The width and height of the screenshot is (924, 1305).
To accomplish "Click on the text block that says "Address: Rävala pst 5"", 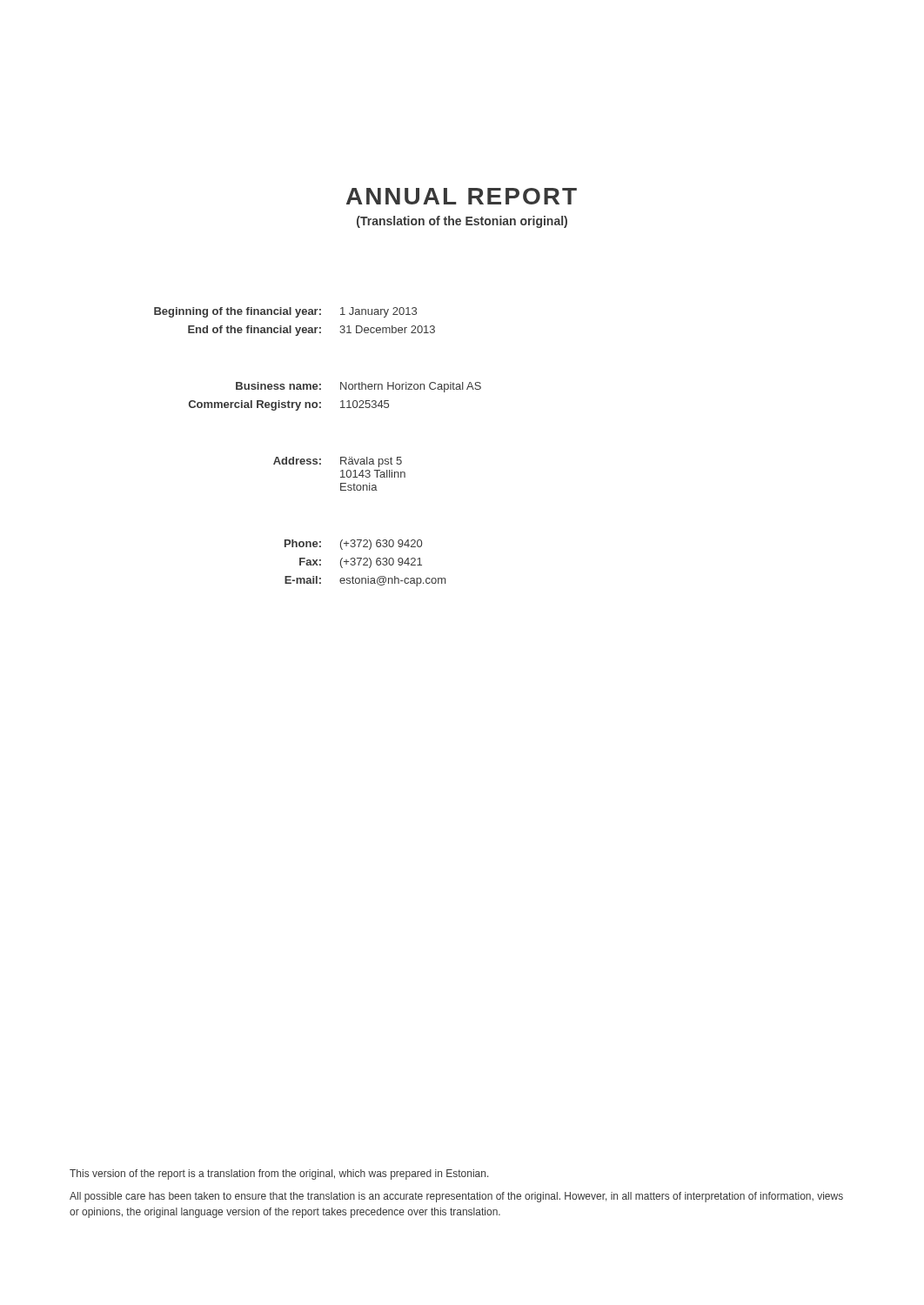I will tap(338, 462).
